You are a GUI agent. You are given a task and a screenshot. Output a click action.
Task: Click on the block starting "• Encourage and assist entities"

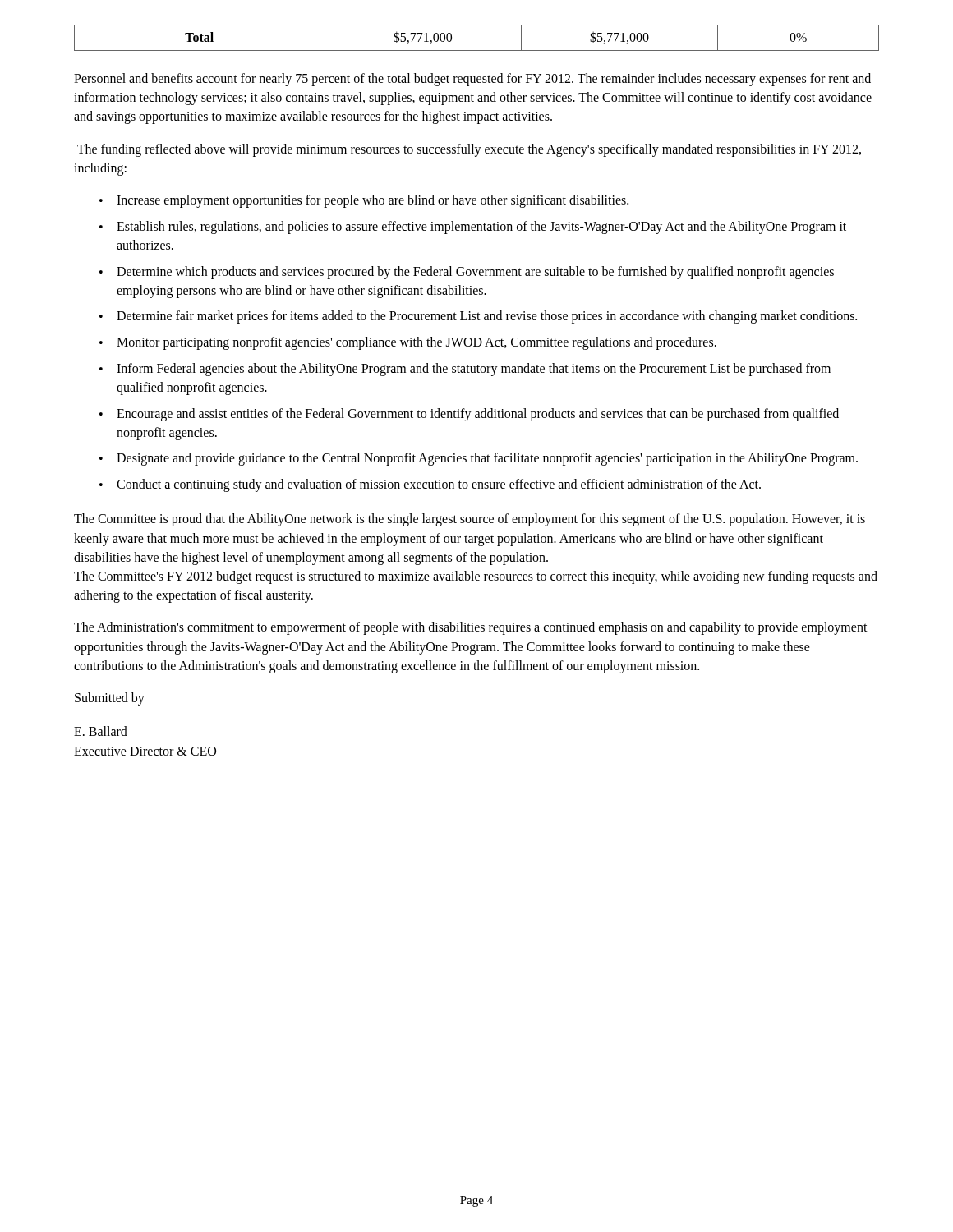click(x=476, y=423)
